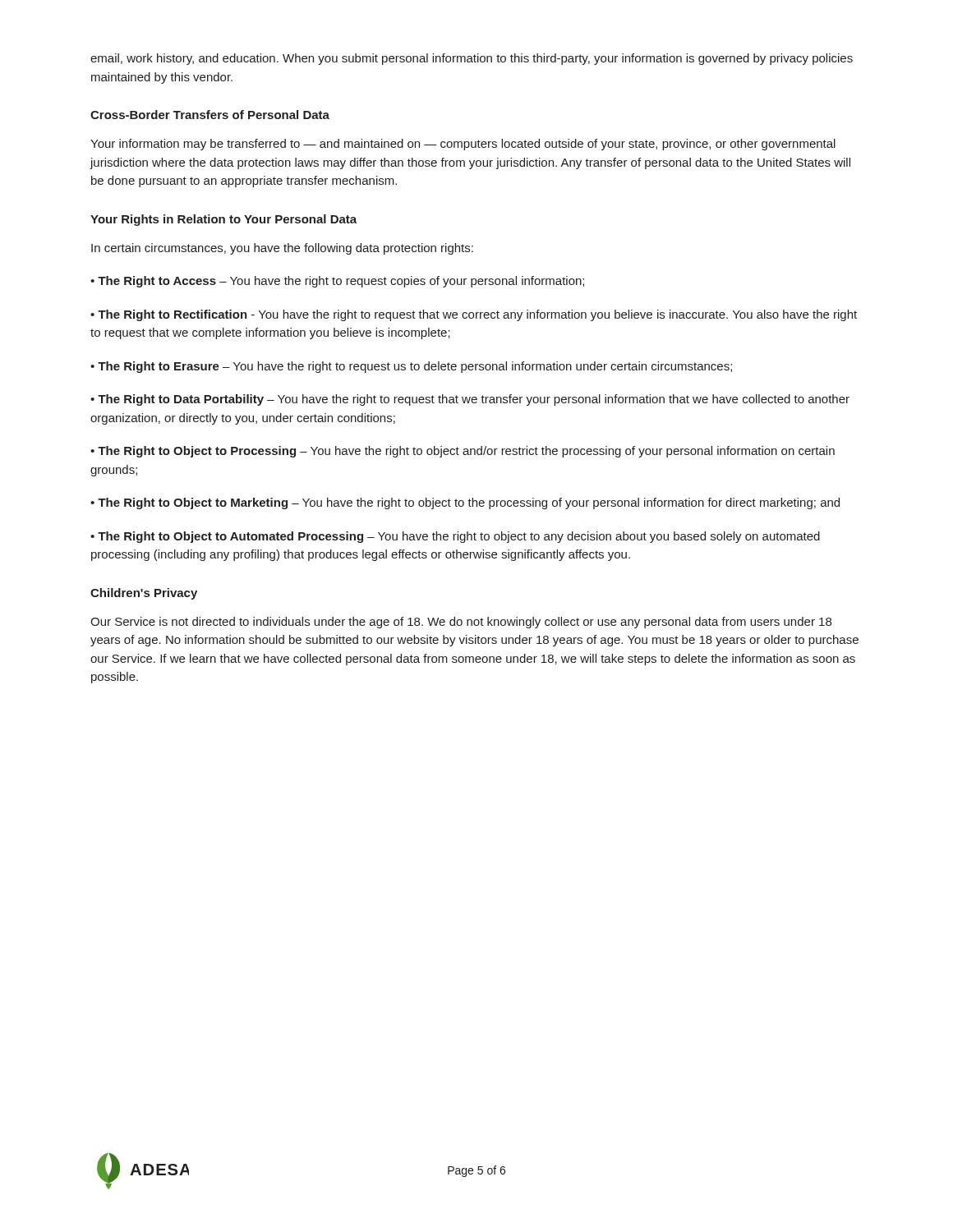Select the text block that says "Our Service is not directed to"
Screen dimensions: 1232x953
475,649
